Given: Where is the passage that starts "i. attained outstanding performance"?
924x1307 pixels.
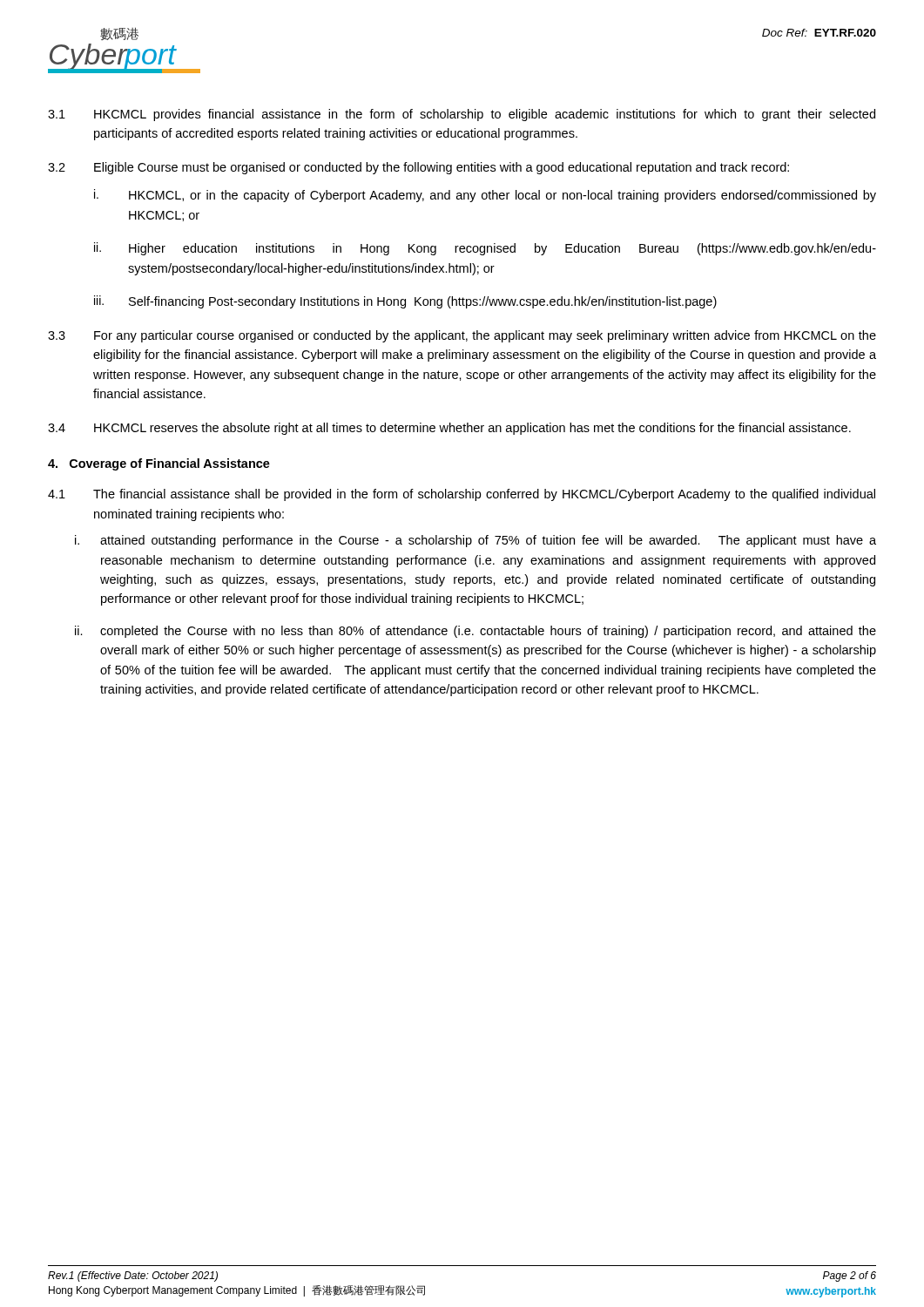Looking at the screenshot, I should point(475,570).
